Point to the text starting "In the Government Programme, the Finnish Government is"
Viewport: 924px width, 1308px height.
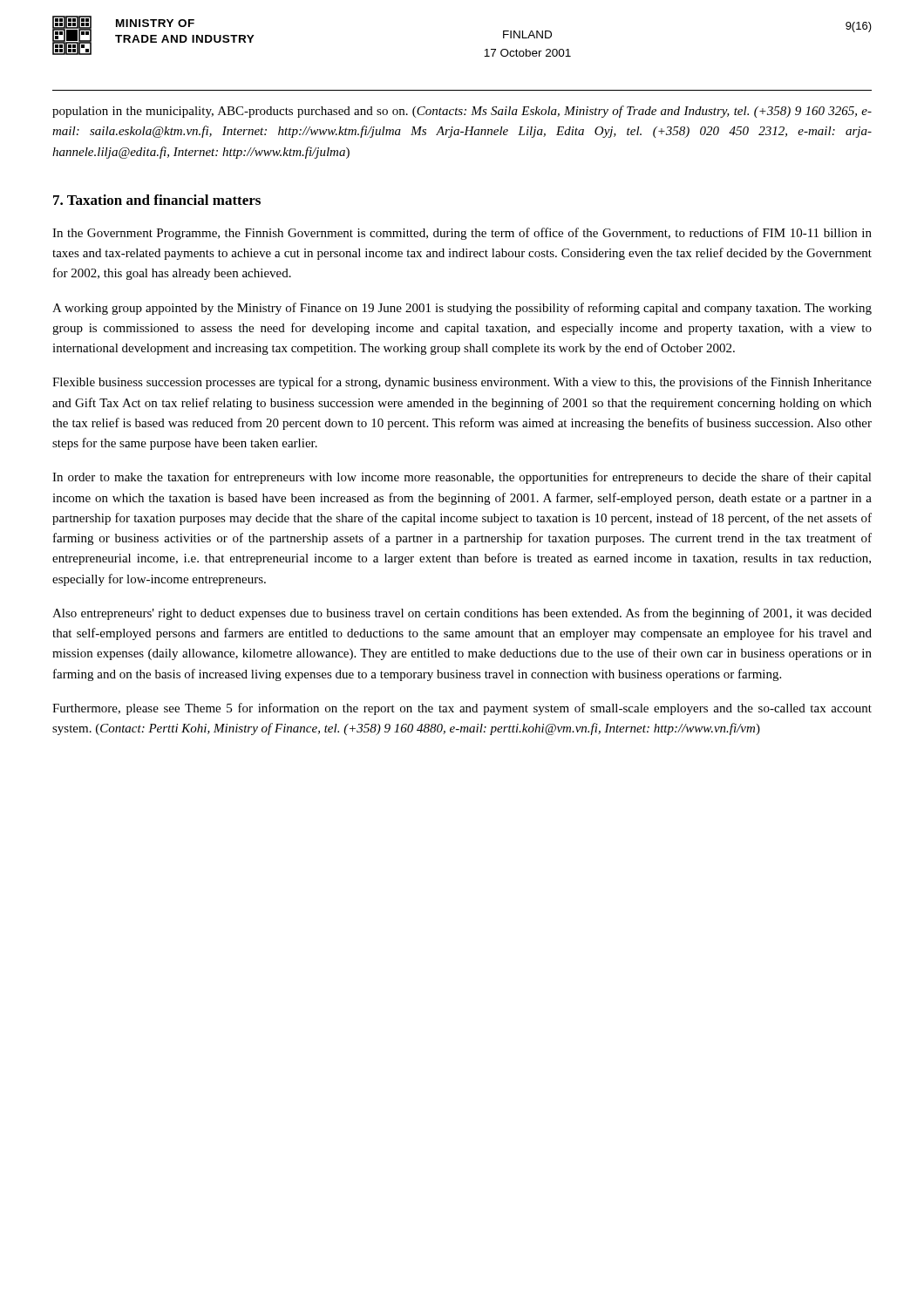coord(462,253)
